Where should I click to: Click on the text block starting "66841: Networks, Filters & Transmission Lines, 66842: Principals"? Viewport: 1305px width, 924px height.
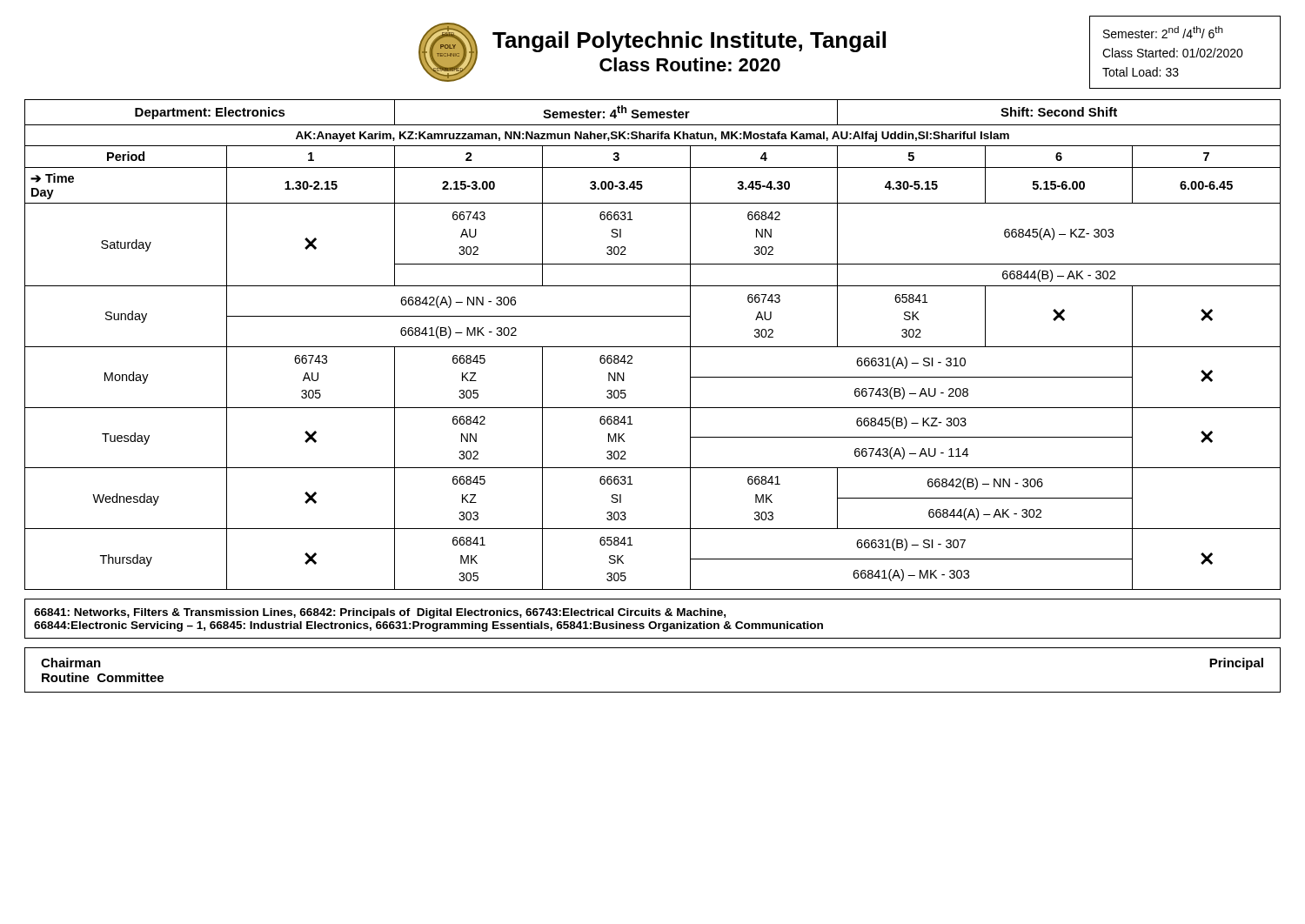(429, 619)
